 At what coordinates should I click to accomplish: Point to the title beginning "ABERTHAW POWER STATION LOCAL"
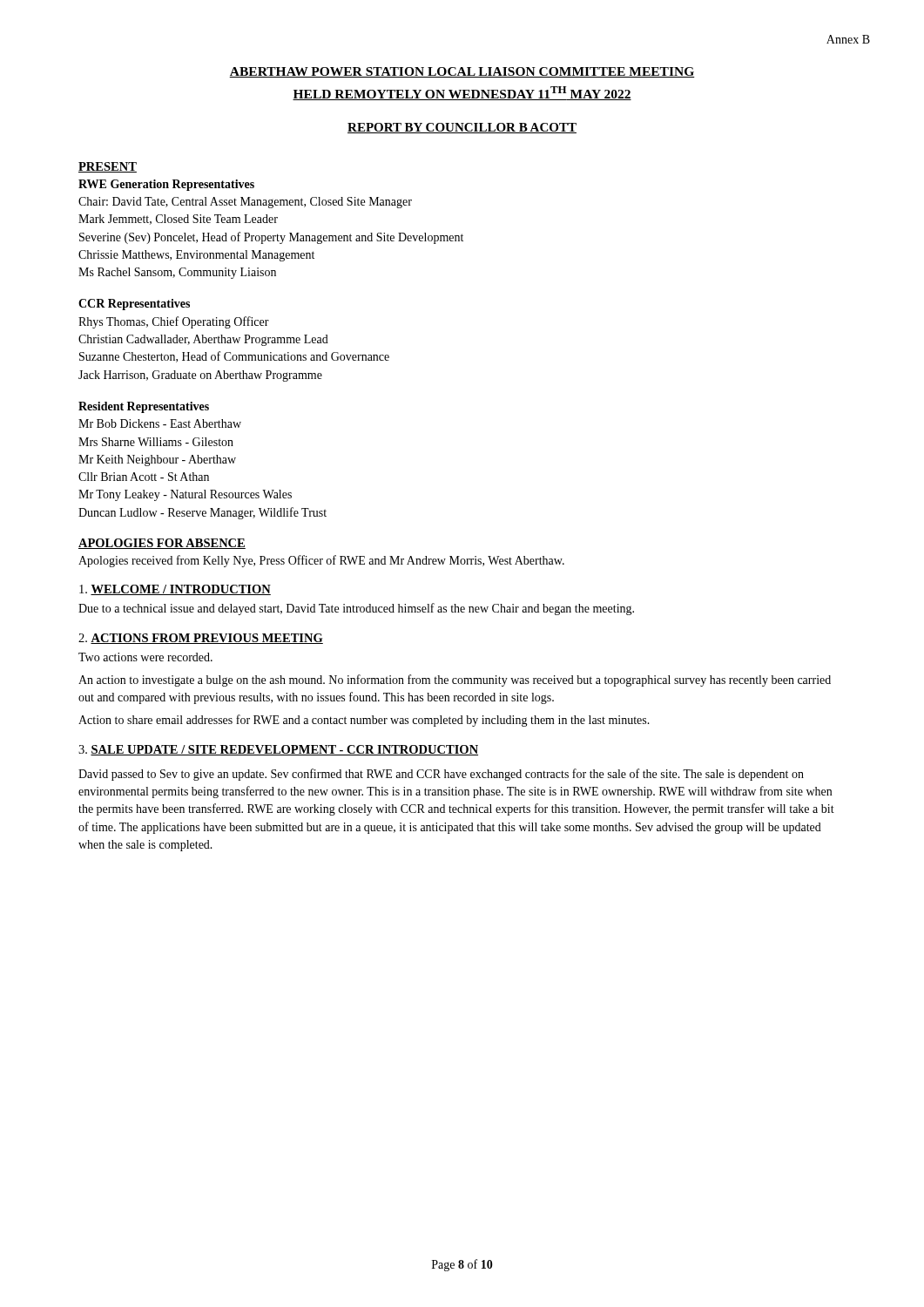[462, 83]
